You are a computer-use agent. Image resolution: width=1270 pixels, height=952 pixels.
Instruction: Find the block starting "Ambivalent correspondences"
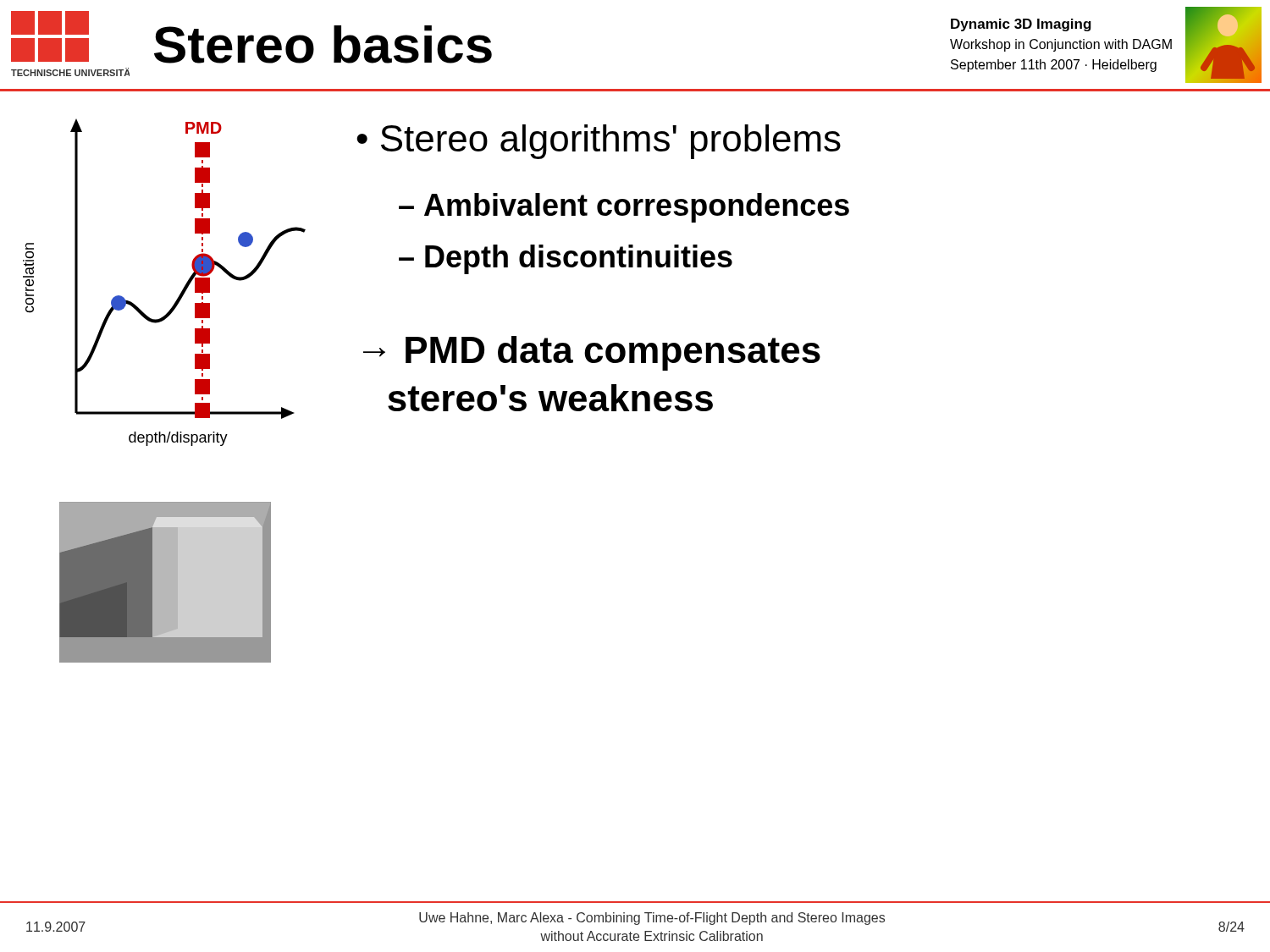click(x=637, y=205)
